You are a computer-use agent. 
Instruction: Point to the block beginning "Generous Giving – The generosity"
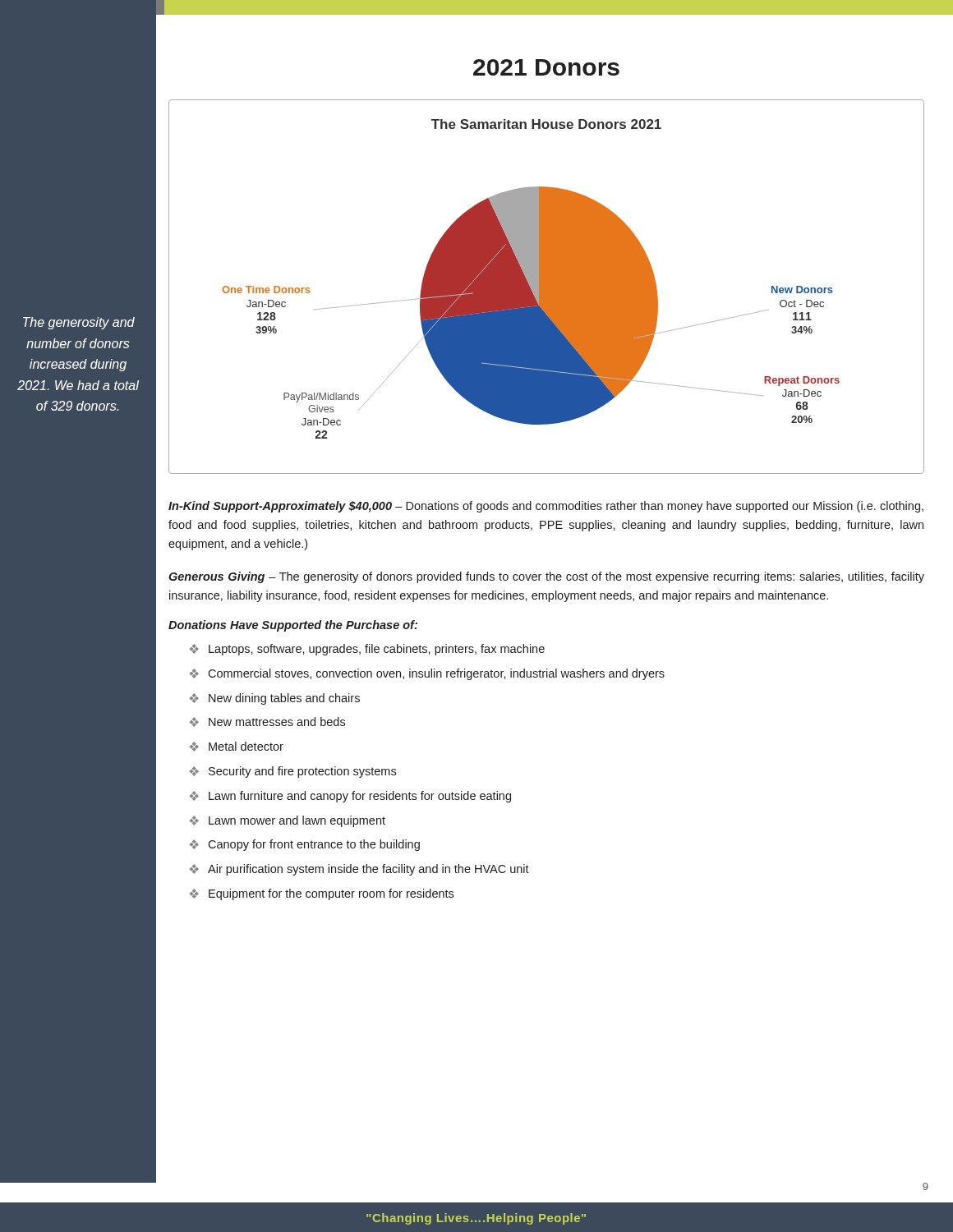tap(546, 586)
